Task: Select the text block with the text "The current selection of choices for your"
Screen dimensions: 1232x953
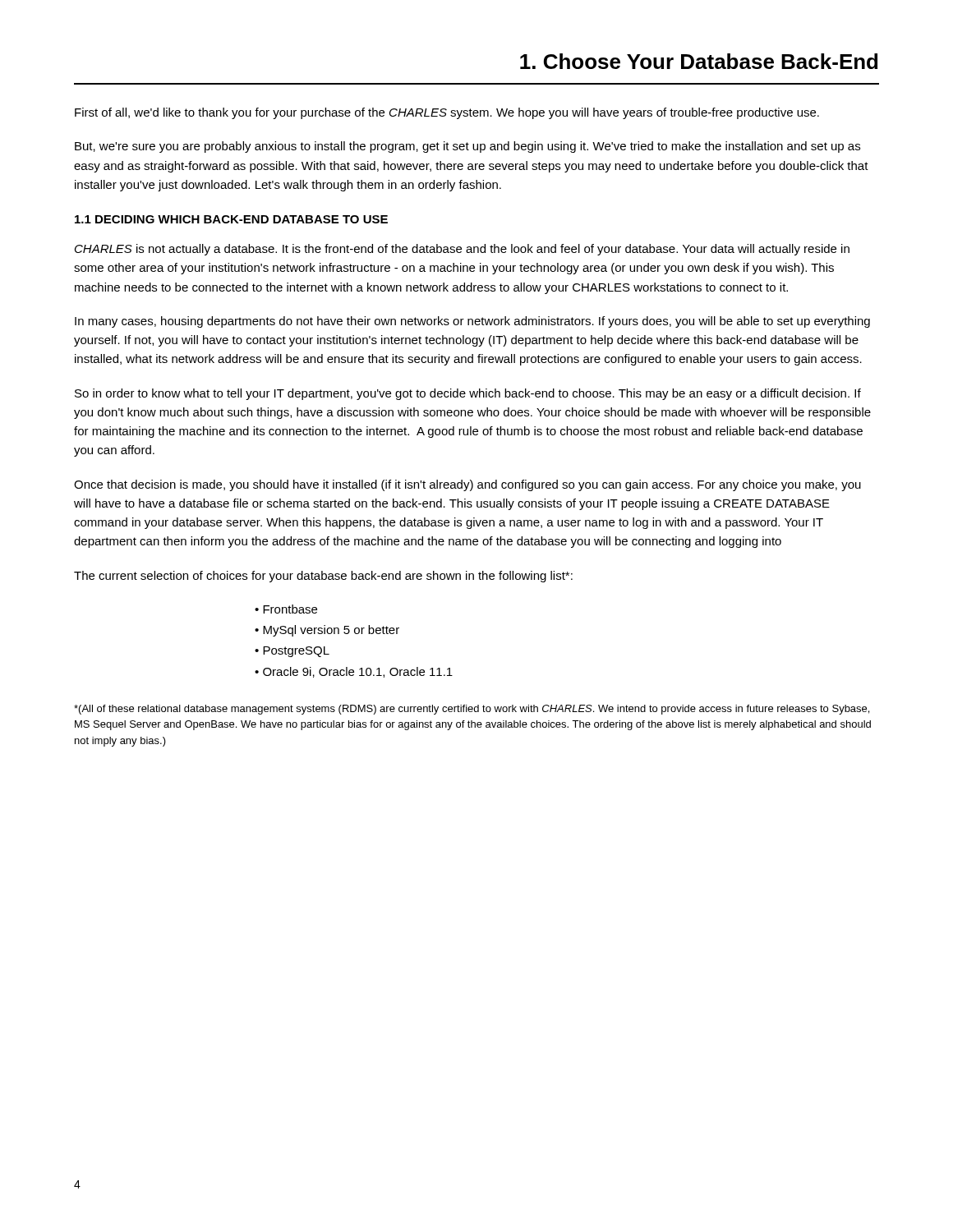Action: (324, 575)
